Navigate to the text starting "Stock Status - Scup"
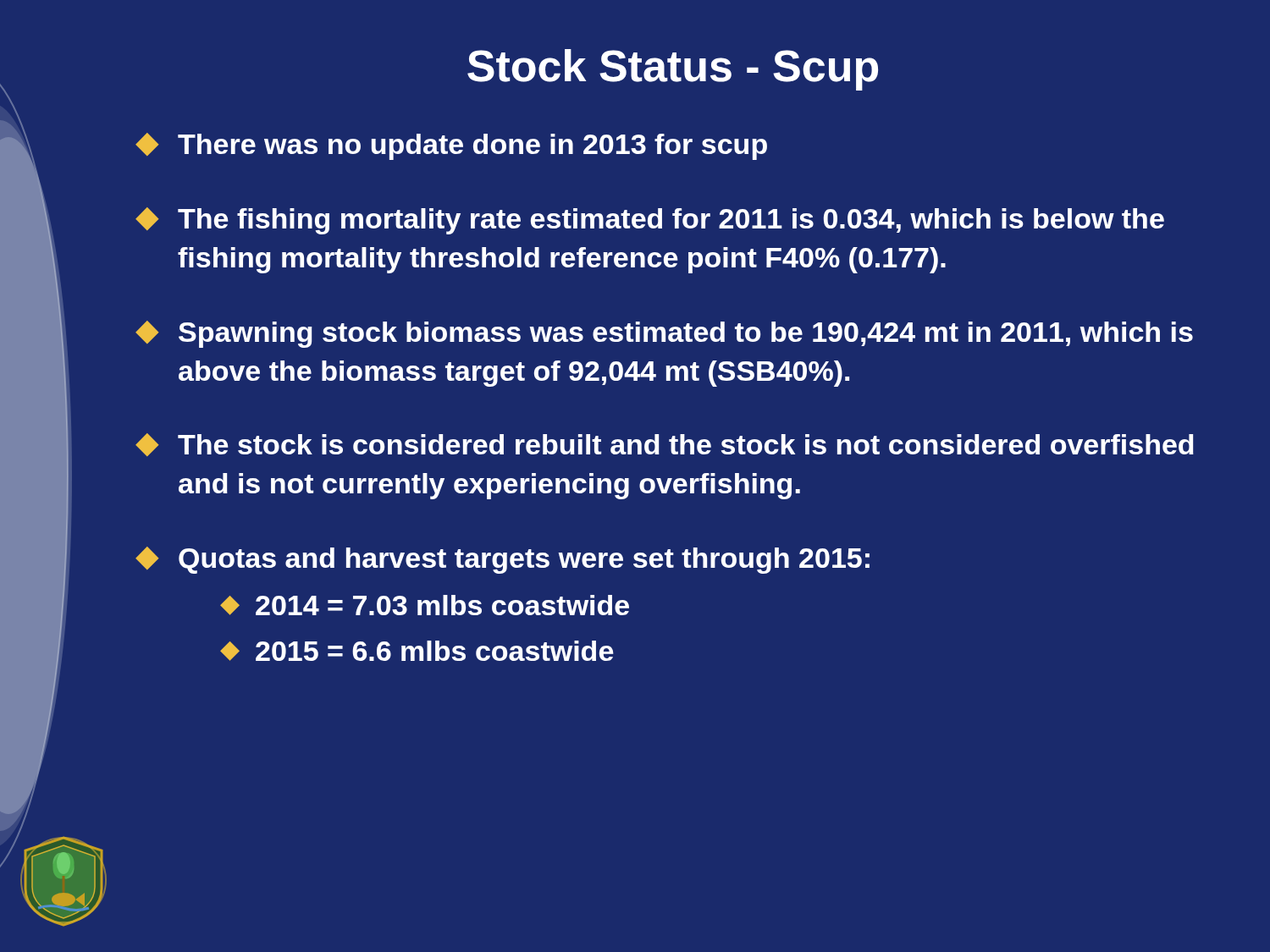Screen dimensions: 952x1270 pyautogui.click(x=673, y=66)
